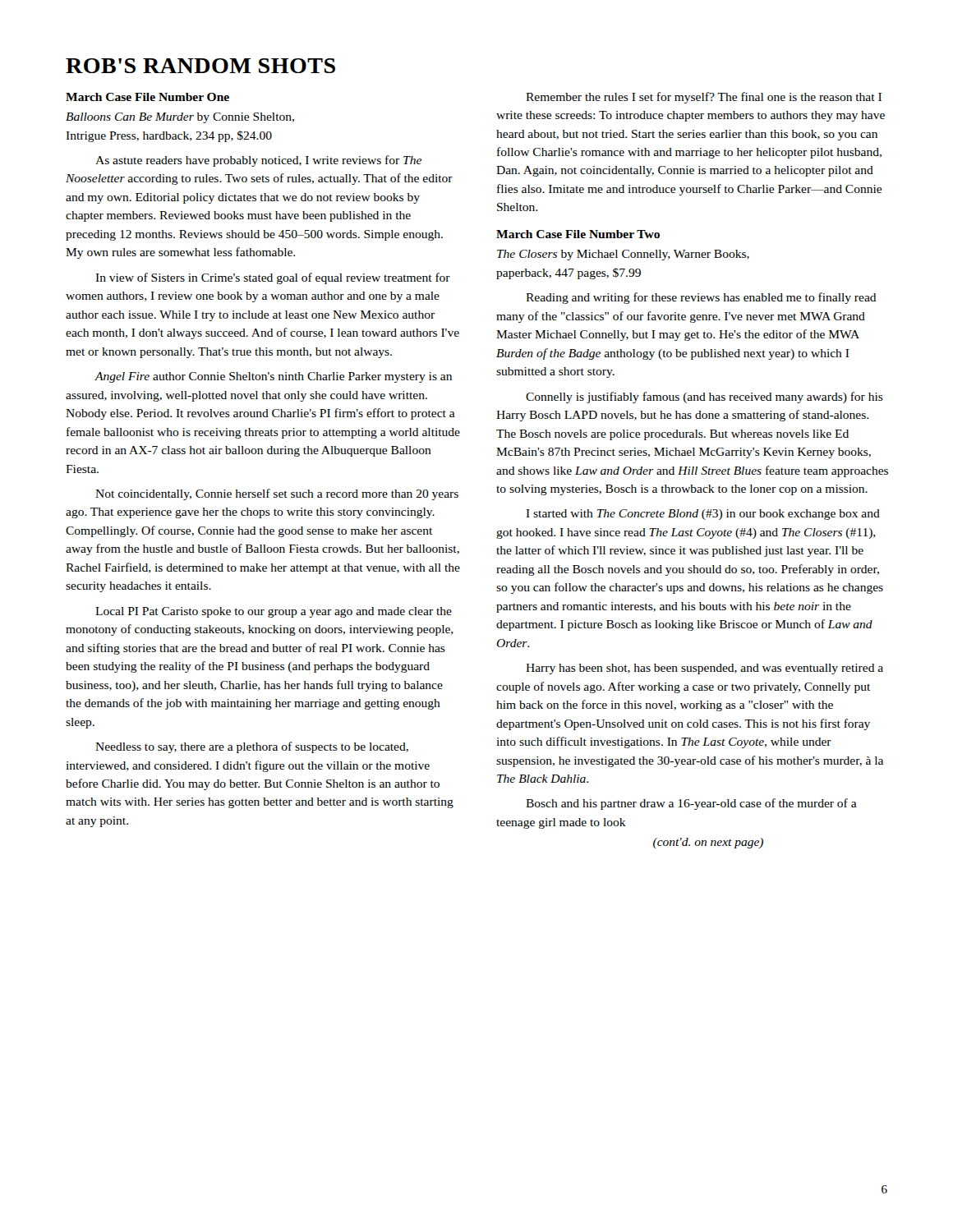Find the text starting "ROB'S RANDOM SHOTS"

200,66
